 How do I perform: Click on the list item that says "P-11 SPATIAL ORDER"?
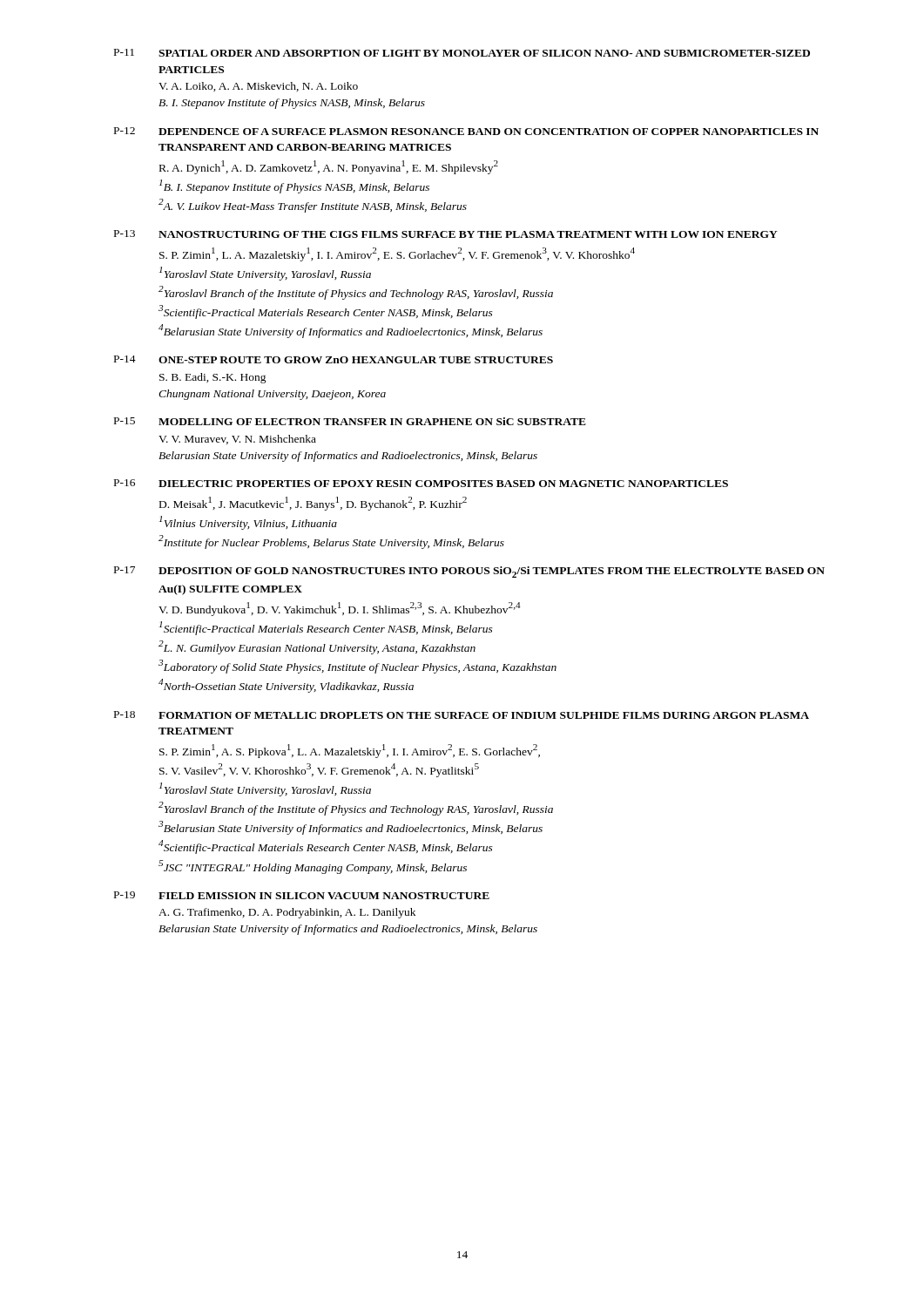pyautogui.click(x=462, y=53)
